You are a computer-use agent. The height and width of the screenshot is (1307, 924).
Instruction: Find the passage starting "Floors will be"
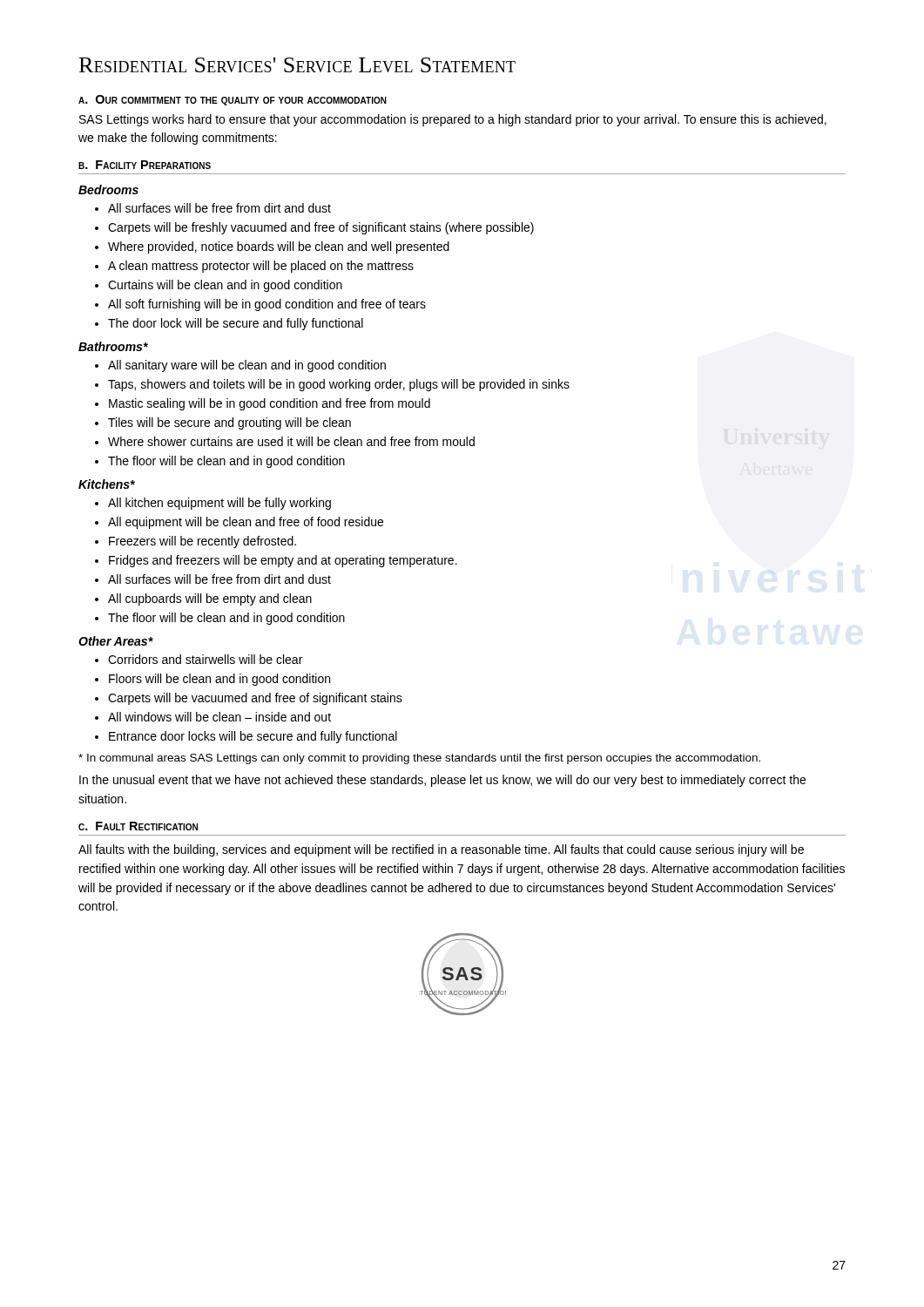[x=212, y=680]
